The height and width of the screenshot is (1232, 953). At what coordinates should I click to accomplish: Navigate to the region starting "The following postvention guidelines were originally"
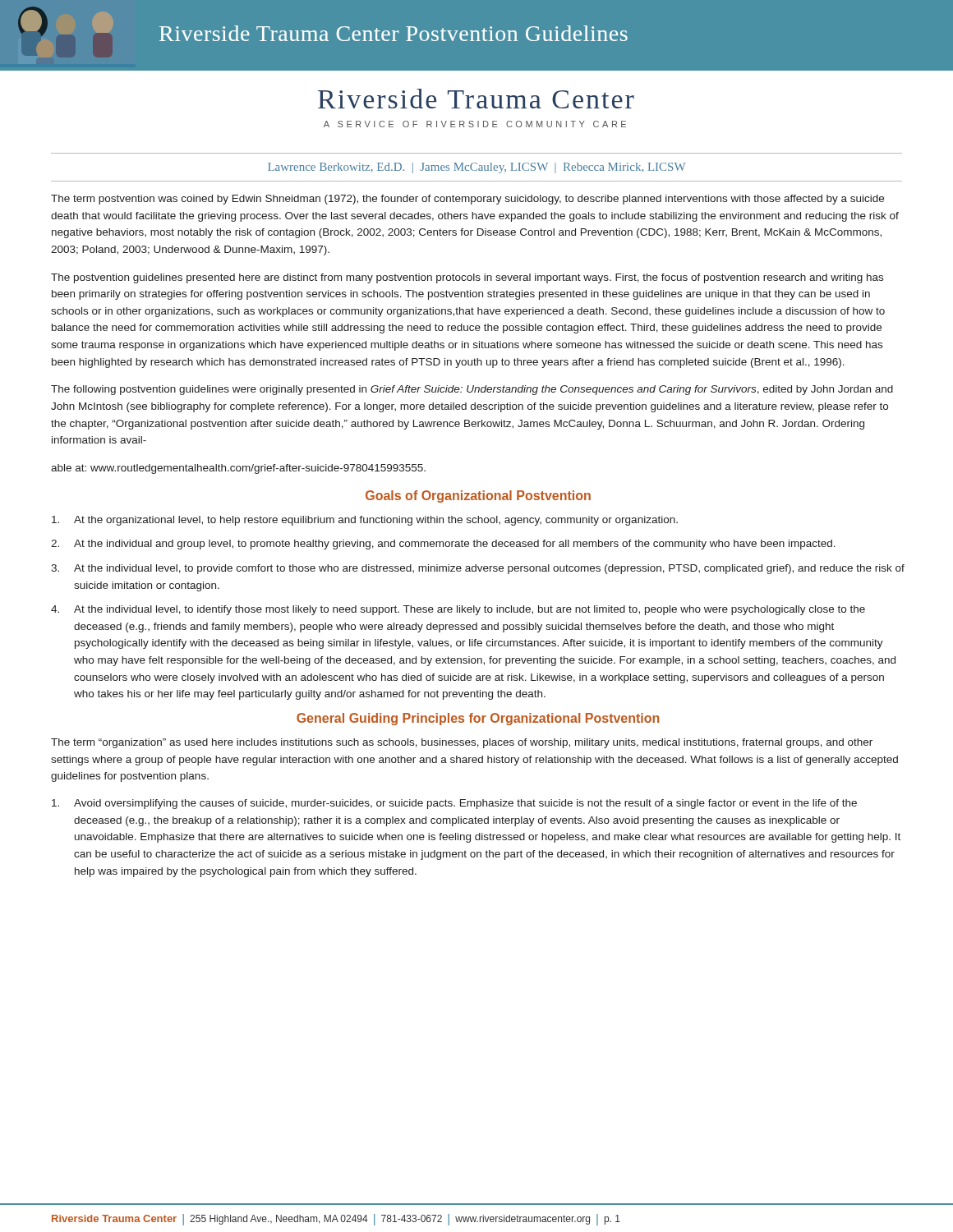point(472,415)
